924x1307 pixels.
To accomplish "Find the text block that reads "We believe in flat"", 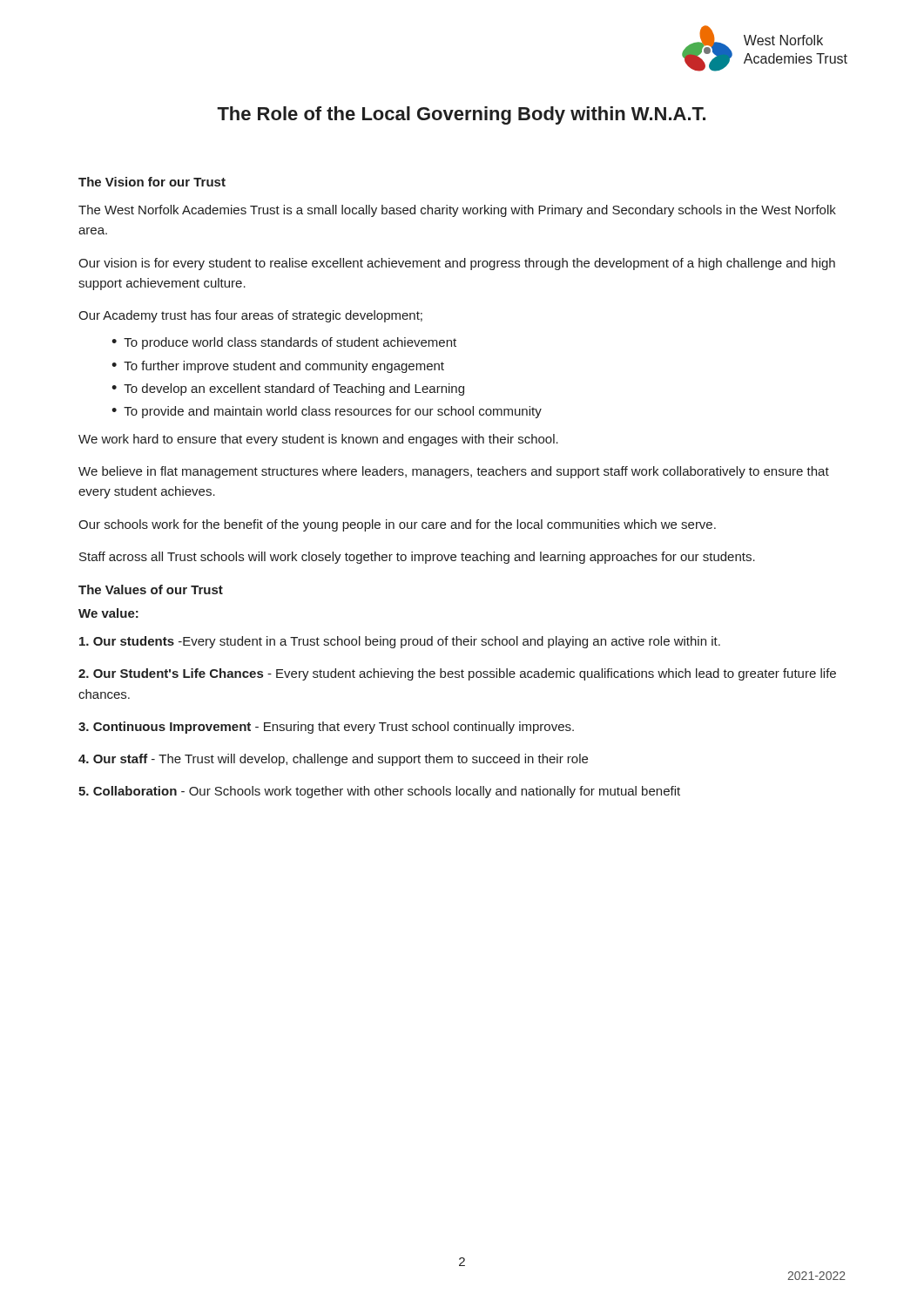I will (x=454, y=481).
